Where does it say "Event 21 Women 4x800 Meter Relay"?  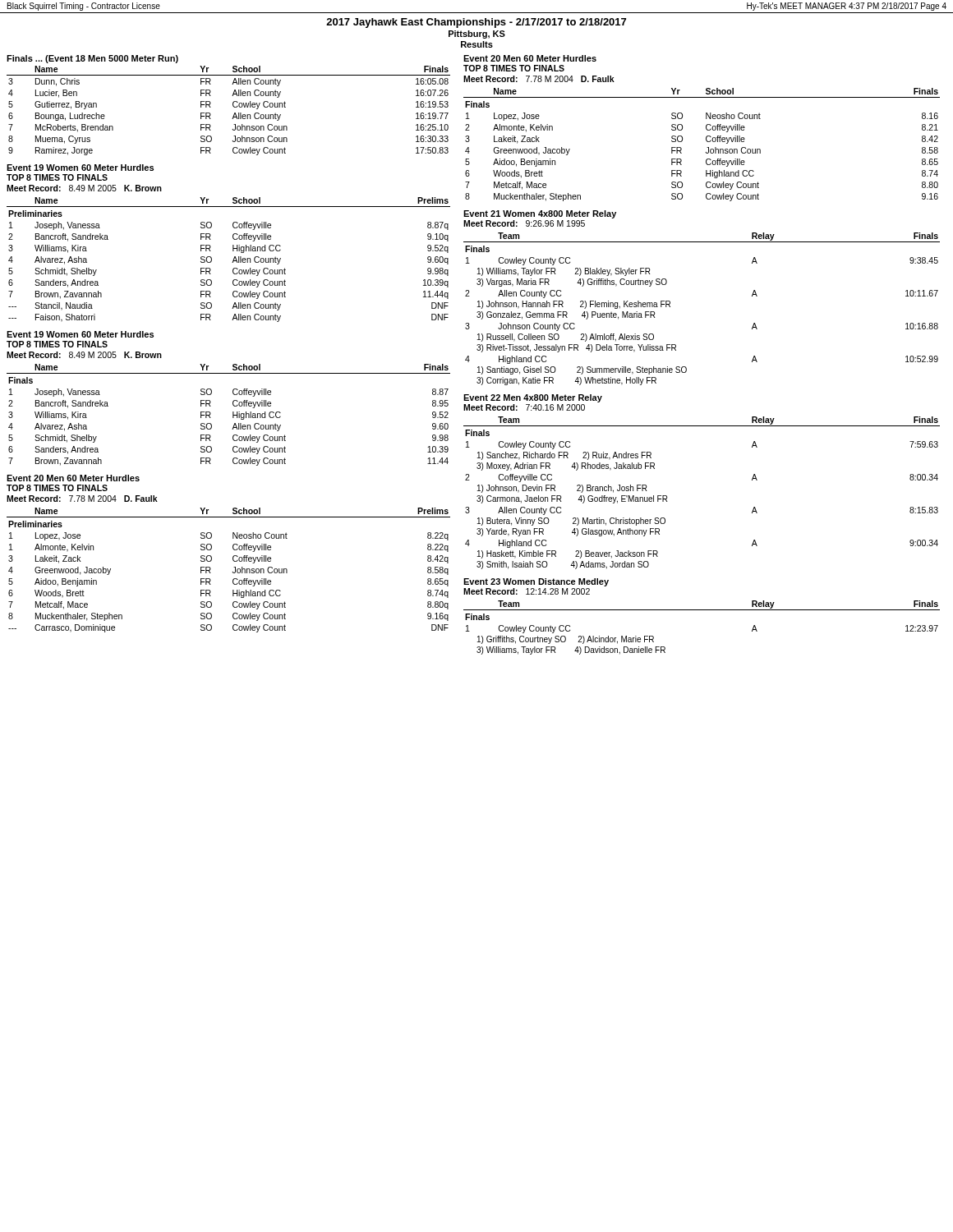[540, 214]
